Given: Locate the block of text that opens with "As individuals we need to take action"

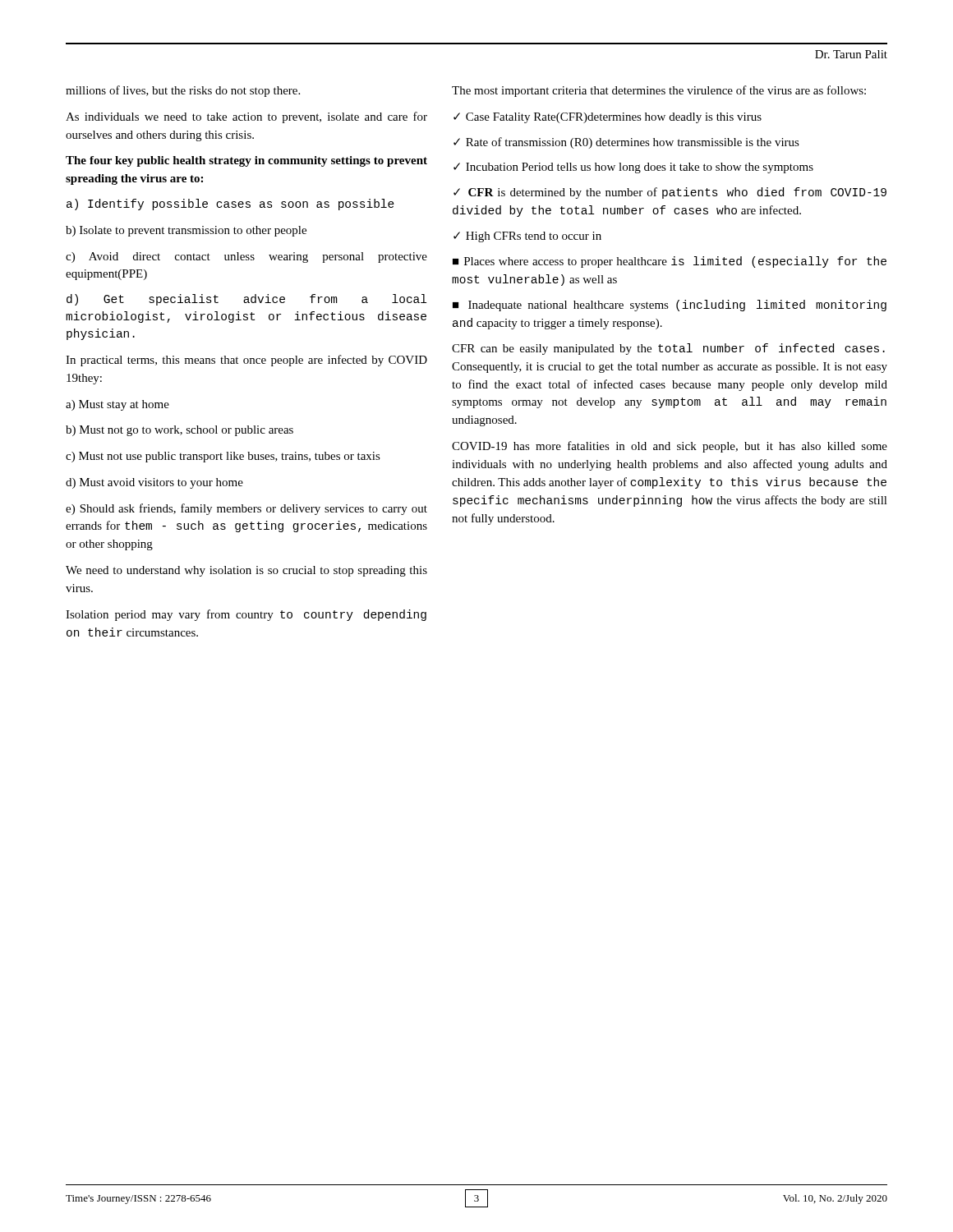Looking at the screenshot, I should tap(246, 126).
